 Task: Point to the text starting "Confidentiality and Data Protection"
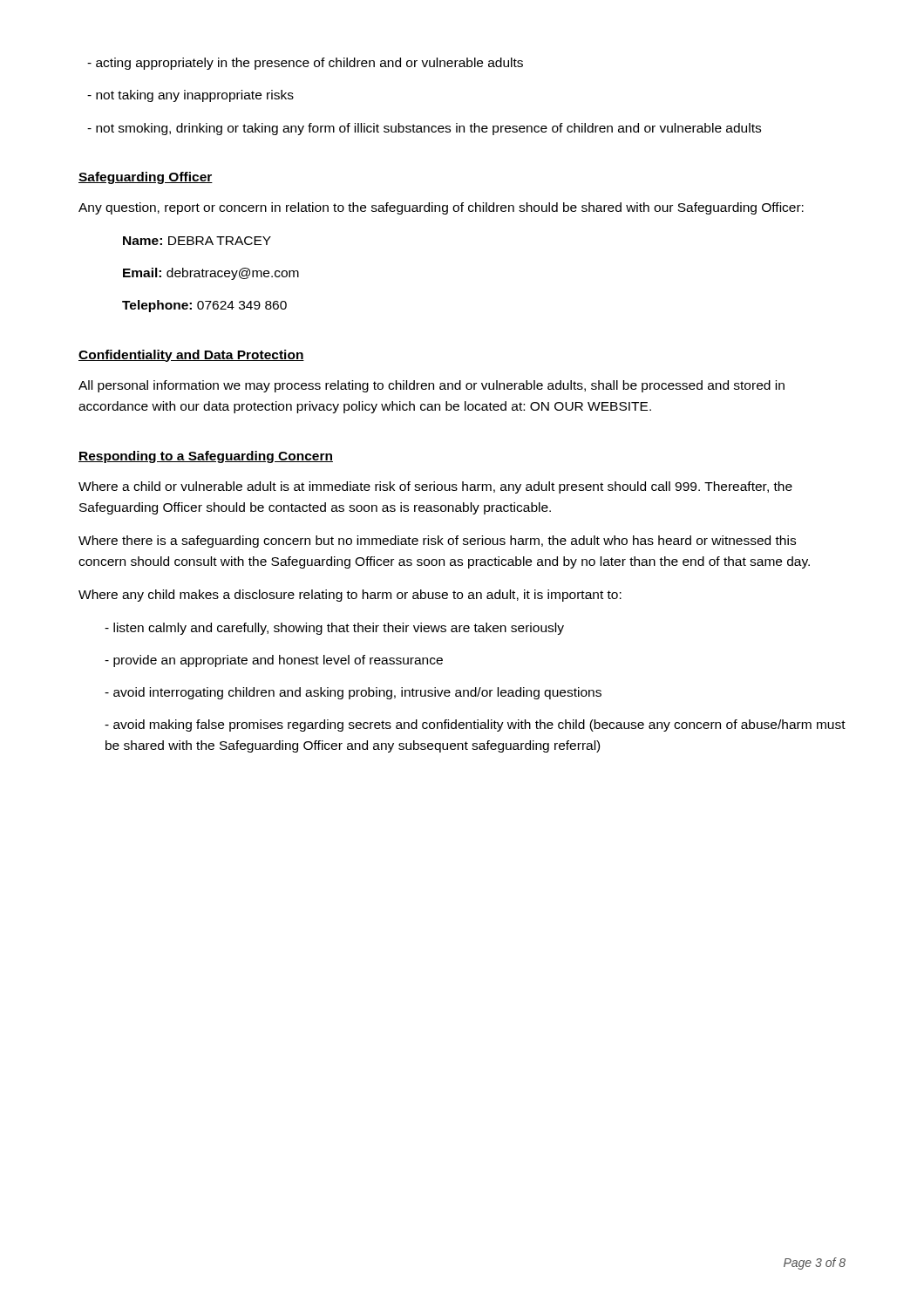pos(191,354)
